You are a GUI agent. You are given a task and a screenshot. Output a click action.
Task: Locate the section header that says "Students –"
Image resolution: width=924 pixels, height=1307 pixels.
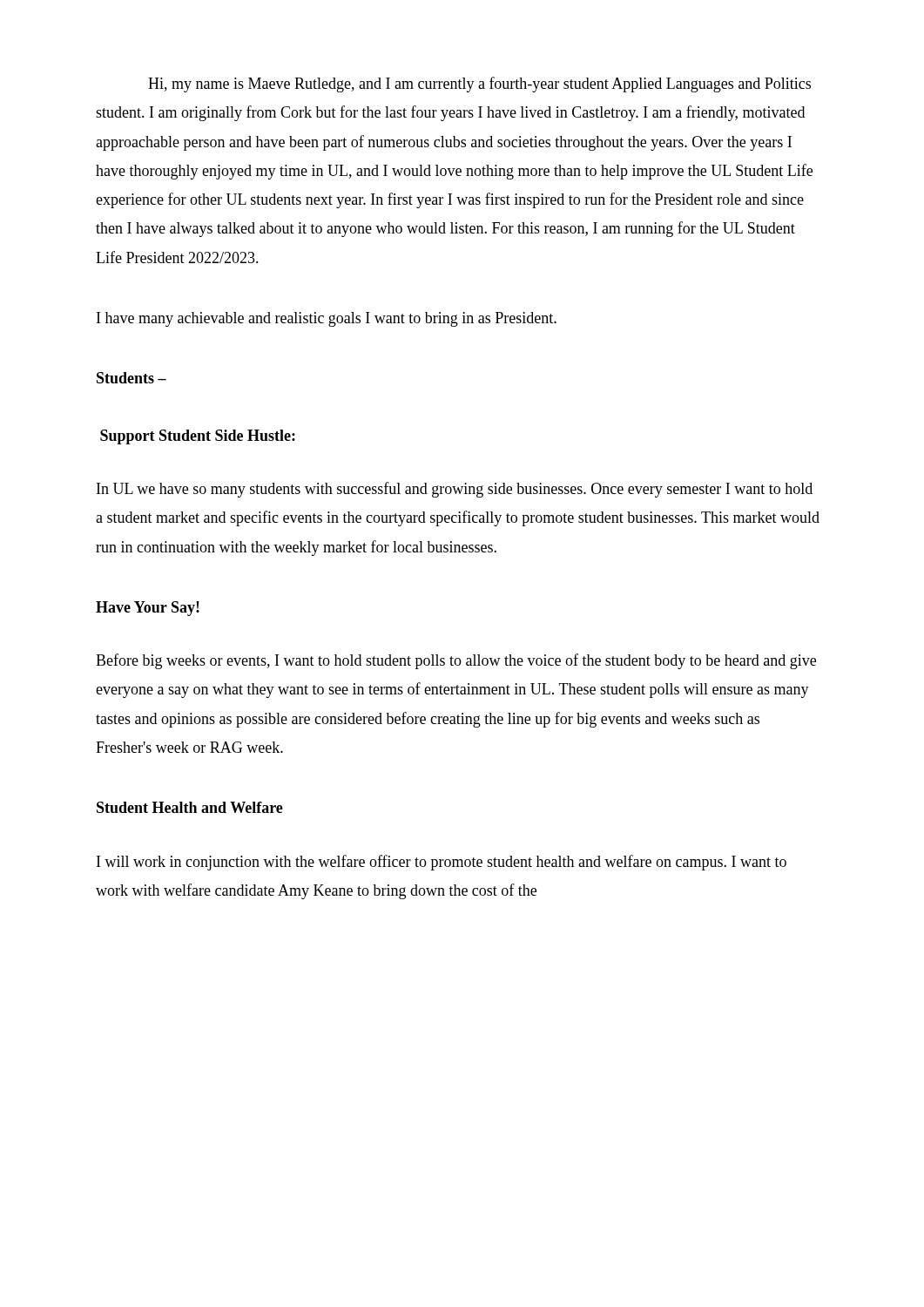point(131,378)
